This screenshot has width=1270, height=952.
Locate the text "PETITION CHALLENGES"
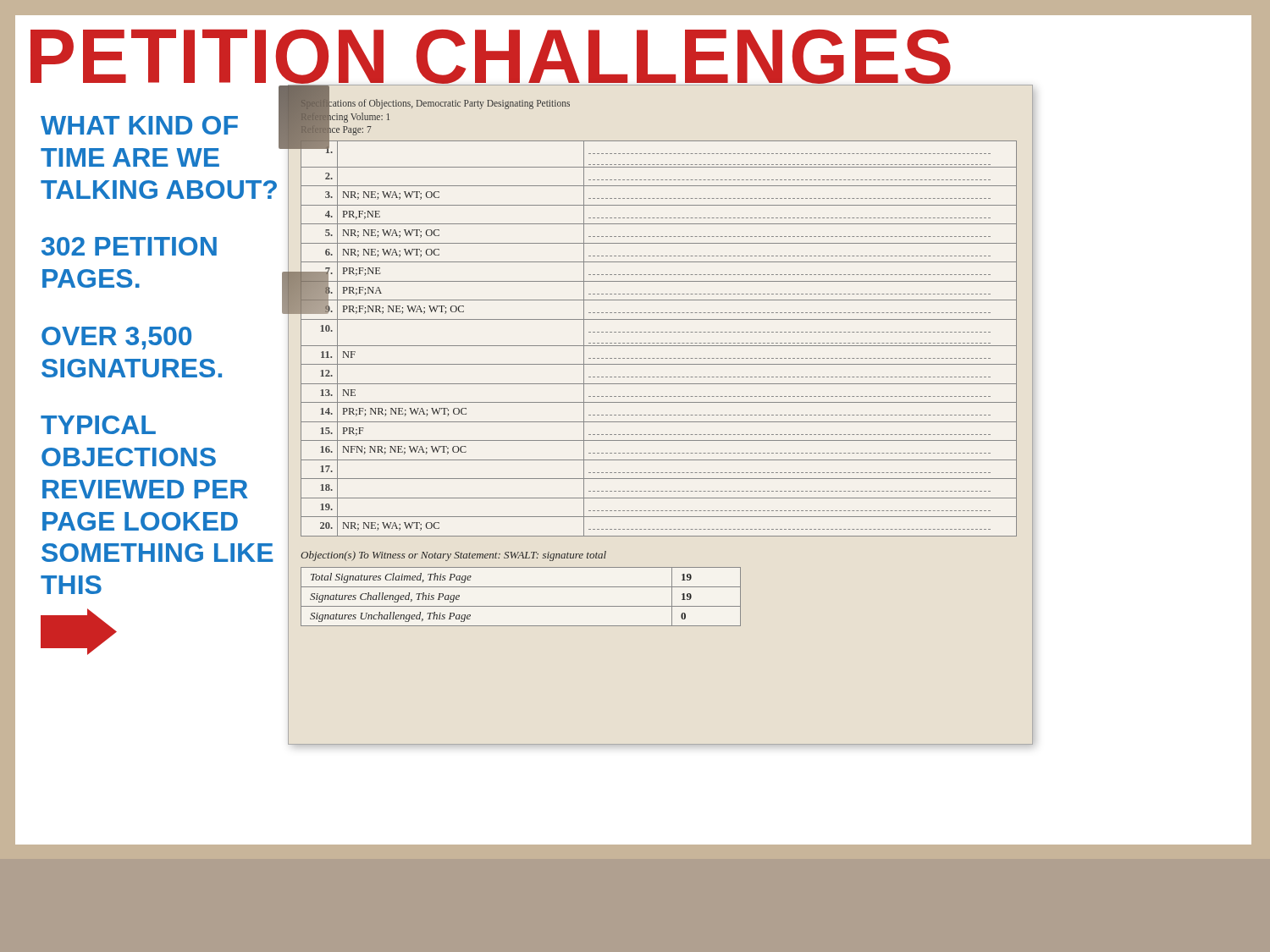coord(639,57)
